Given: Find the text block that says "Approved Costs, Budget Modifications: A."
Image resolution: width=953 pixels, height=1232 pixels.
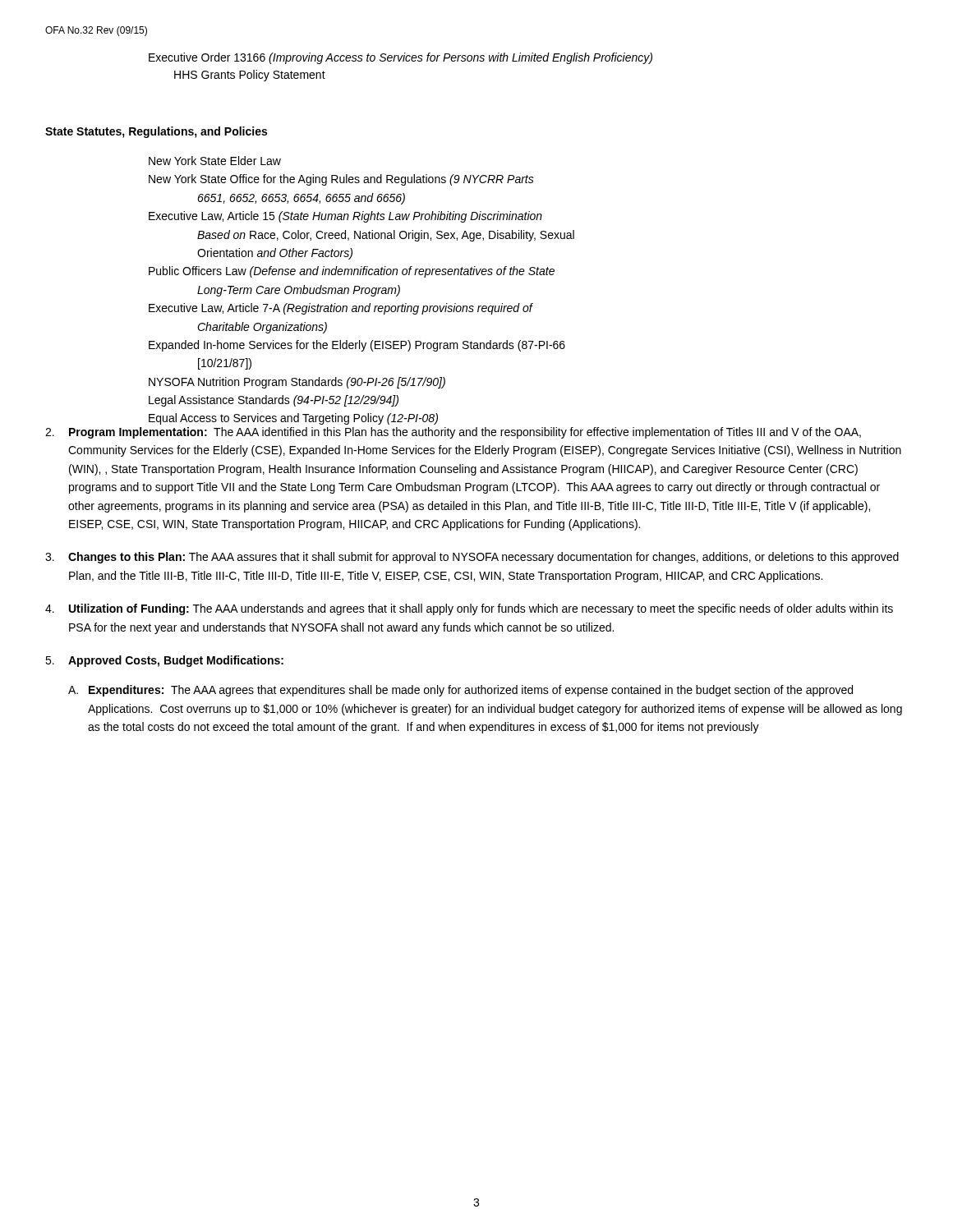Looking at the screenshot, I should pyautogui.click(x=476, y=694).
